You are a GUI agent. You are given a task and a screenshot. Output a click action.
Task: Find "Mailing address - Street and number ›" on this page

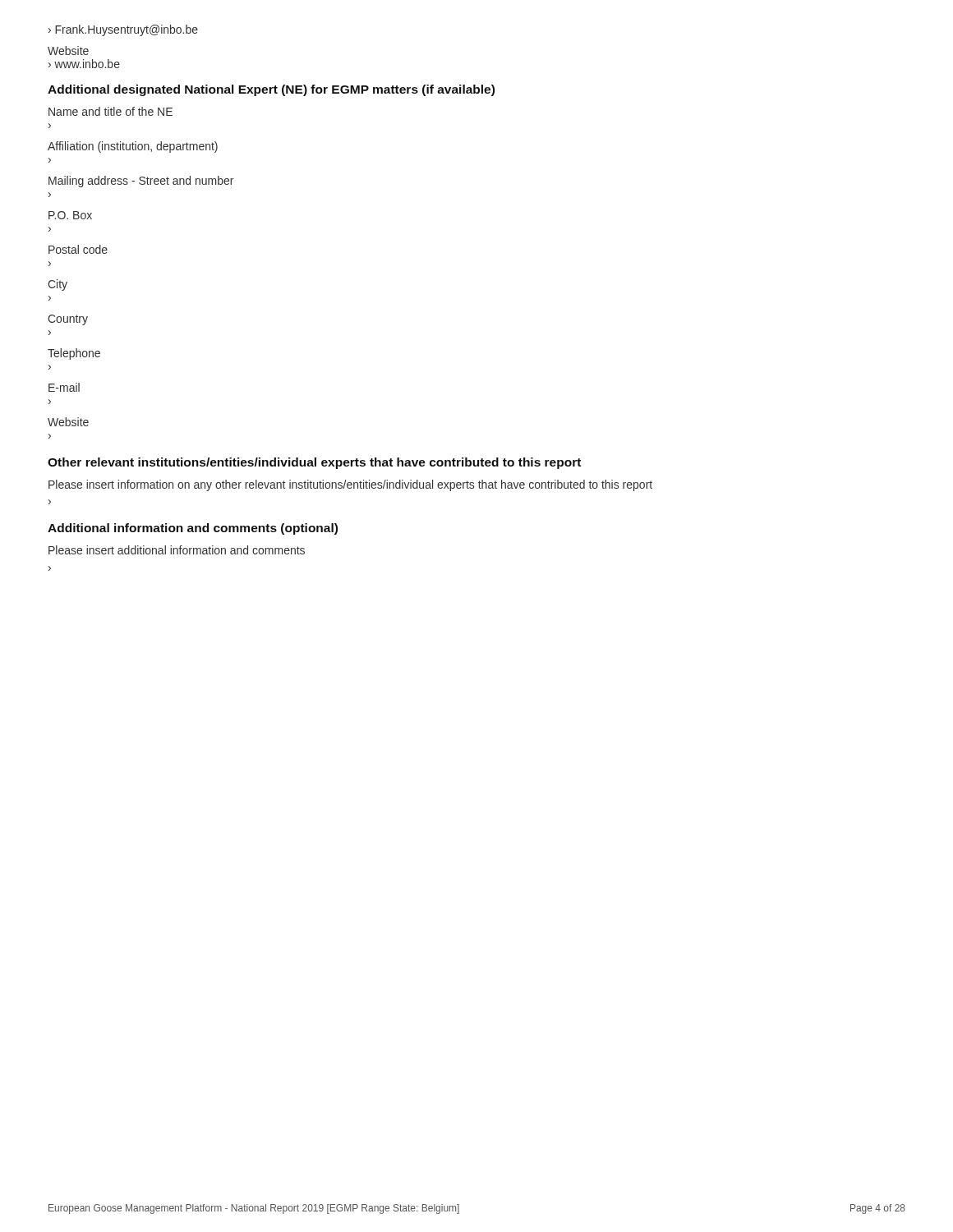[141, 182]
